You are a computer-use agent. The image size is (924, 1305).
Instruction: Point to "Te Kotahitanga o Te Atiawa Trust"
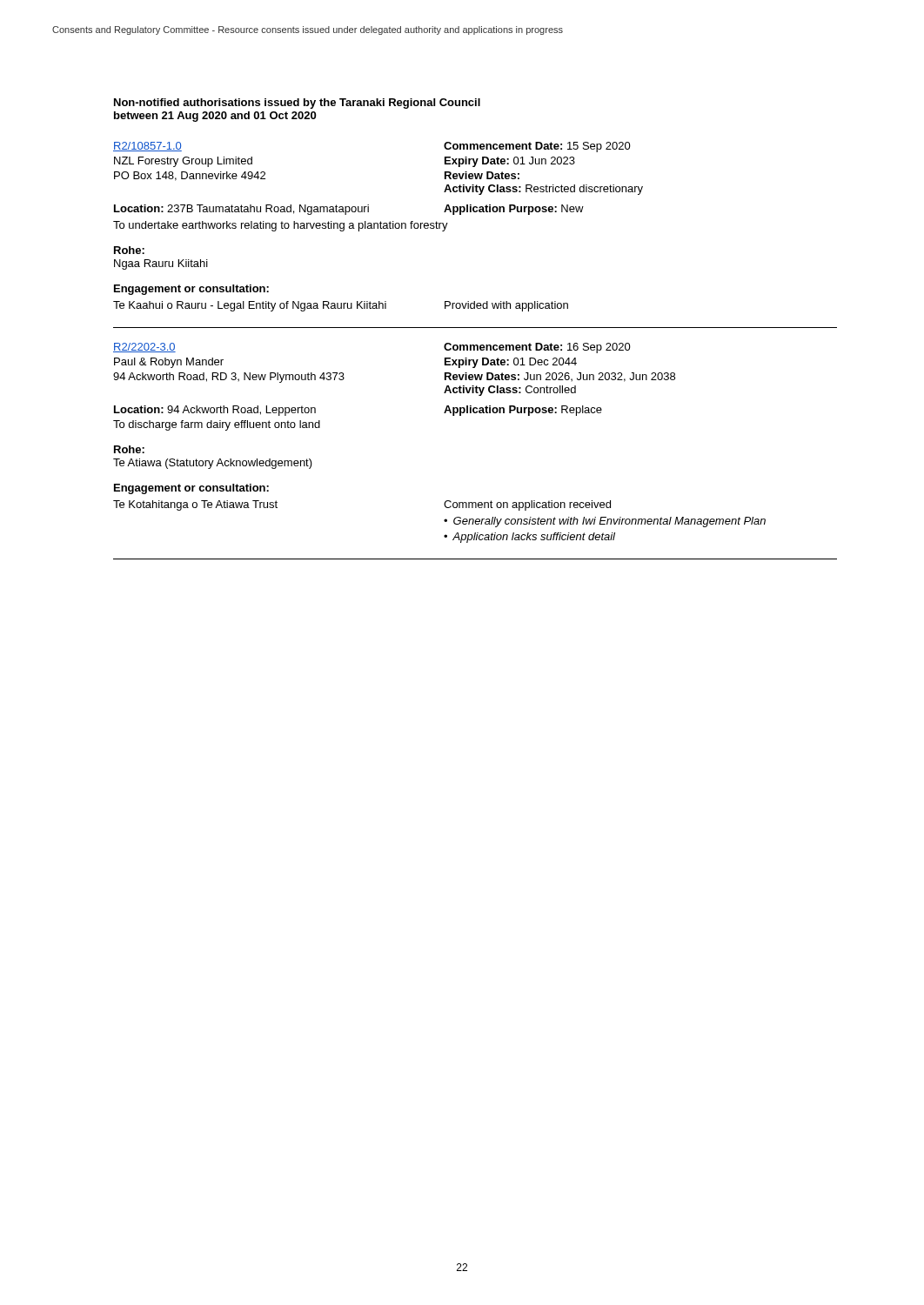(x=195, y=504)
